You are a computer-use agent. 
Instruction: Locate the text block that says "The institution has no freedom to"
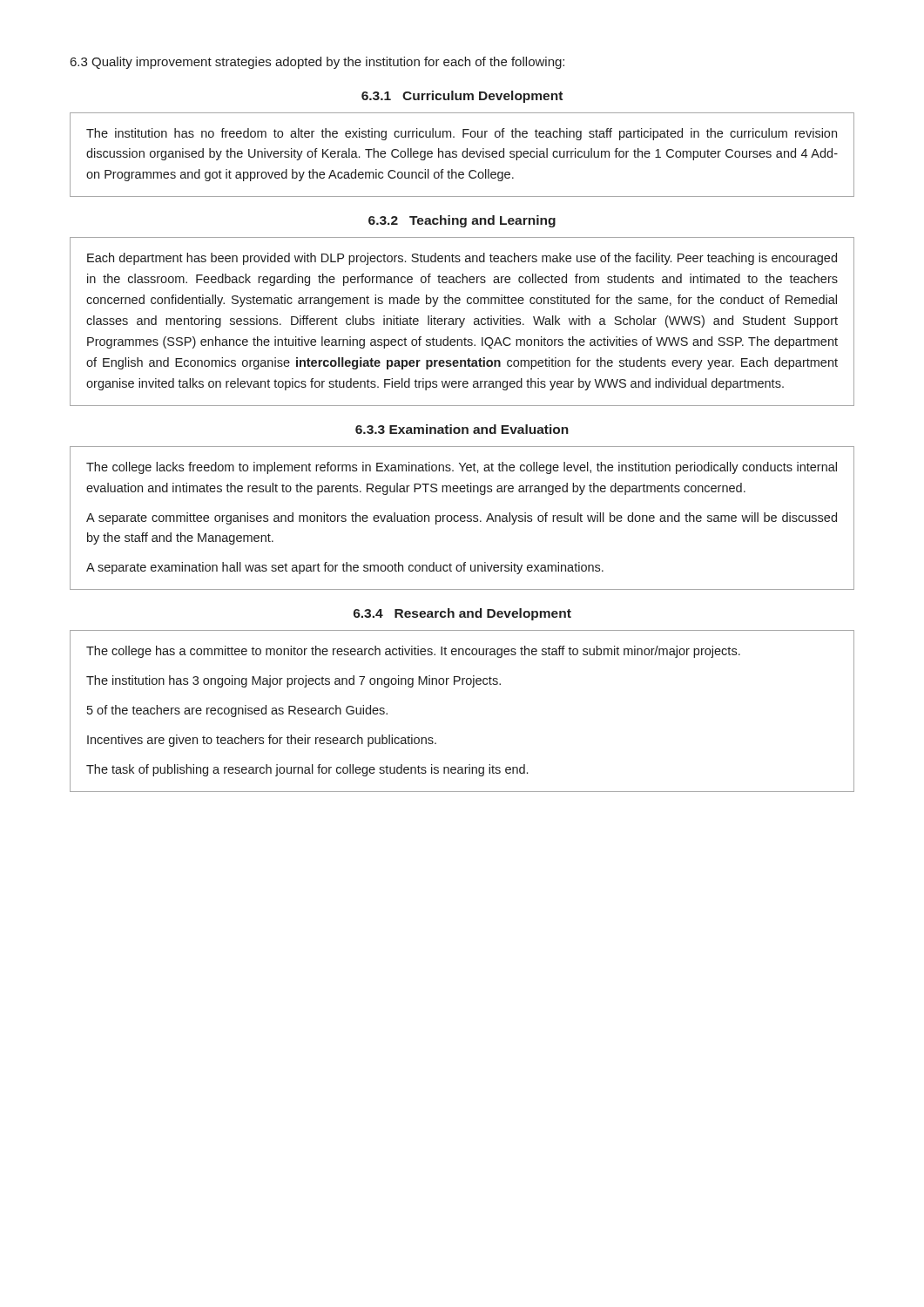pyautogui.click(x=462, y=154)
